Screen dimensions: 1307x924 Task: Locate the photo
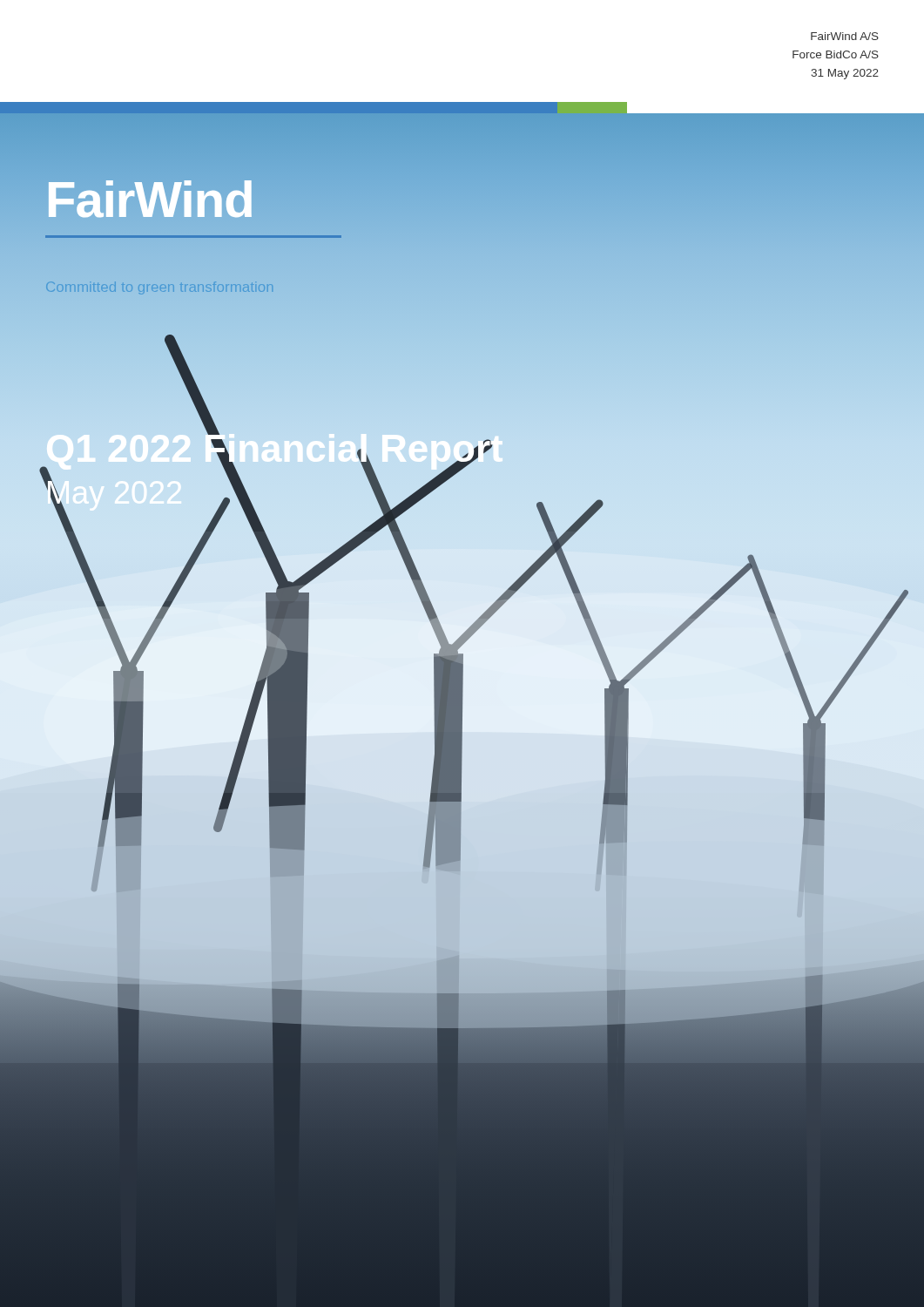click(462, 710)
